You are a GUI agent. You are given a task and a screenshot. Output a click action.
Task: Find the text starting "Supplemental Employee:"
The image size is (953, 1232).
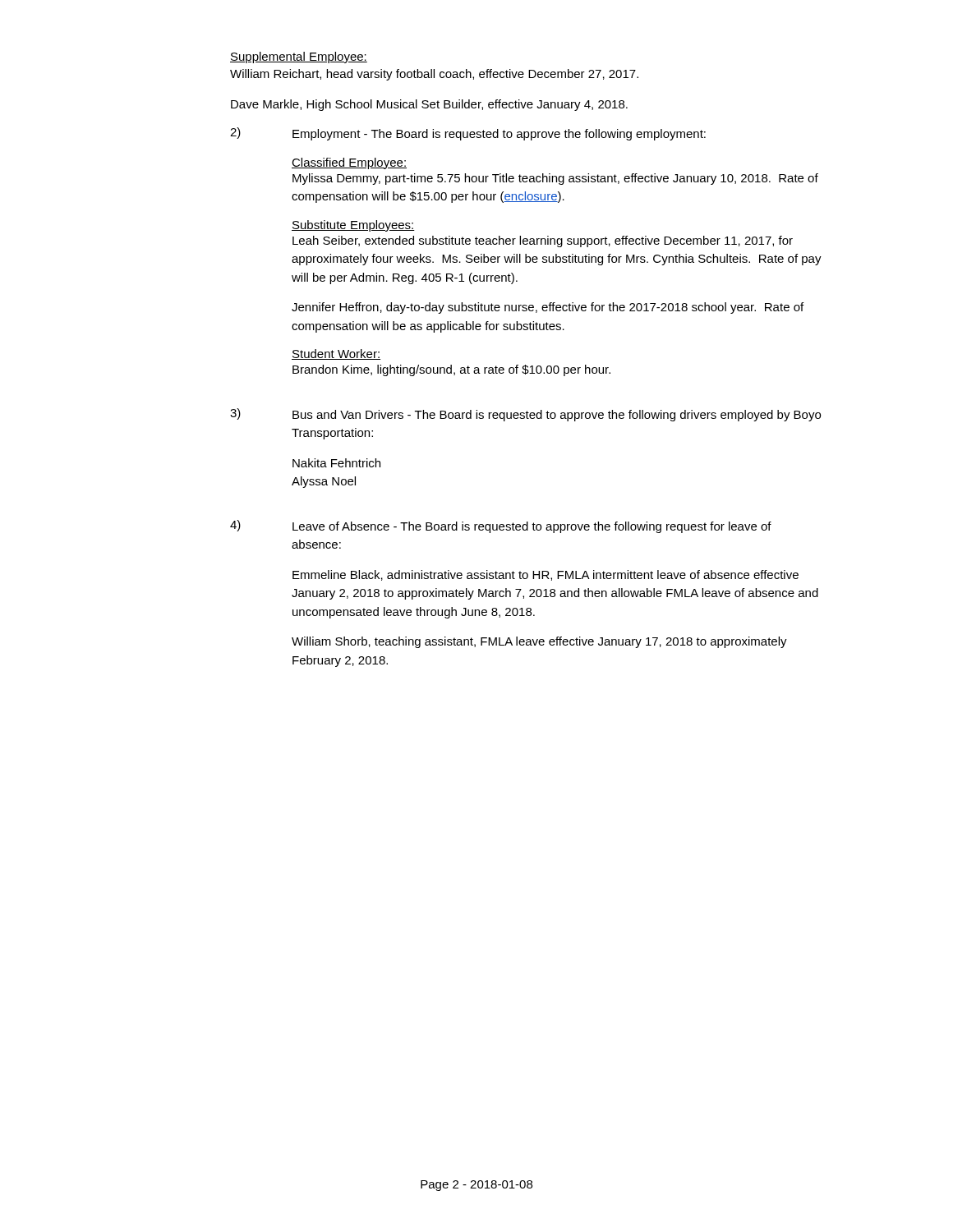tap(299, 56)
